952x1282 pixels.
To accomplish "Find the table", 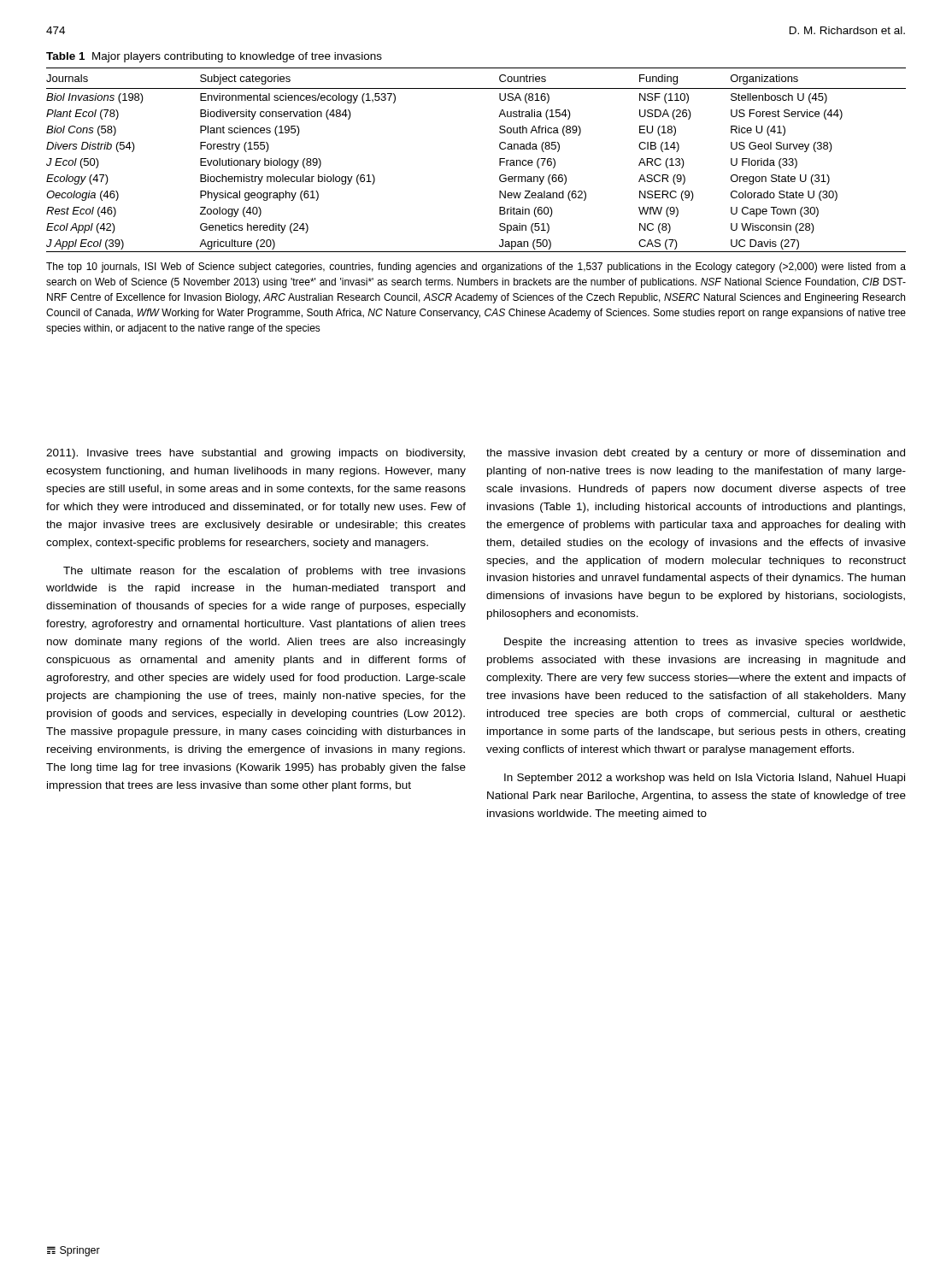I will tap(476, 160).
